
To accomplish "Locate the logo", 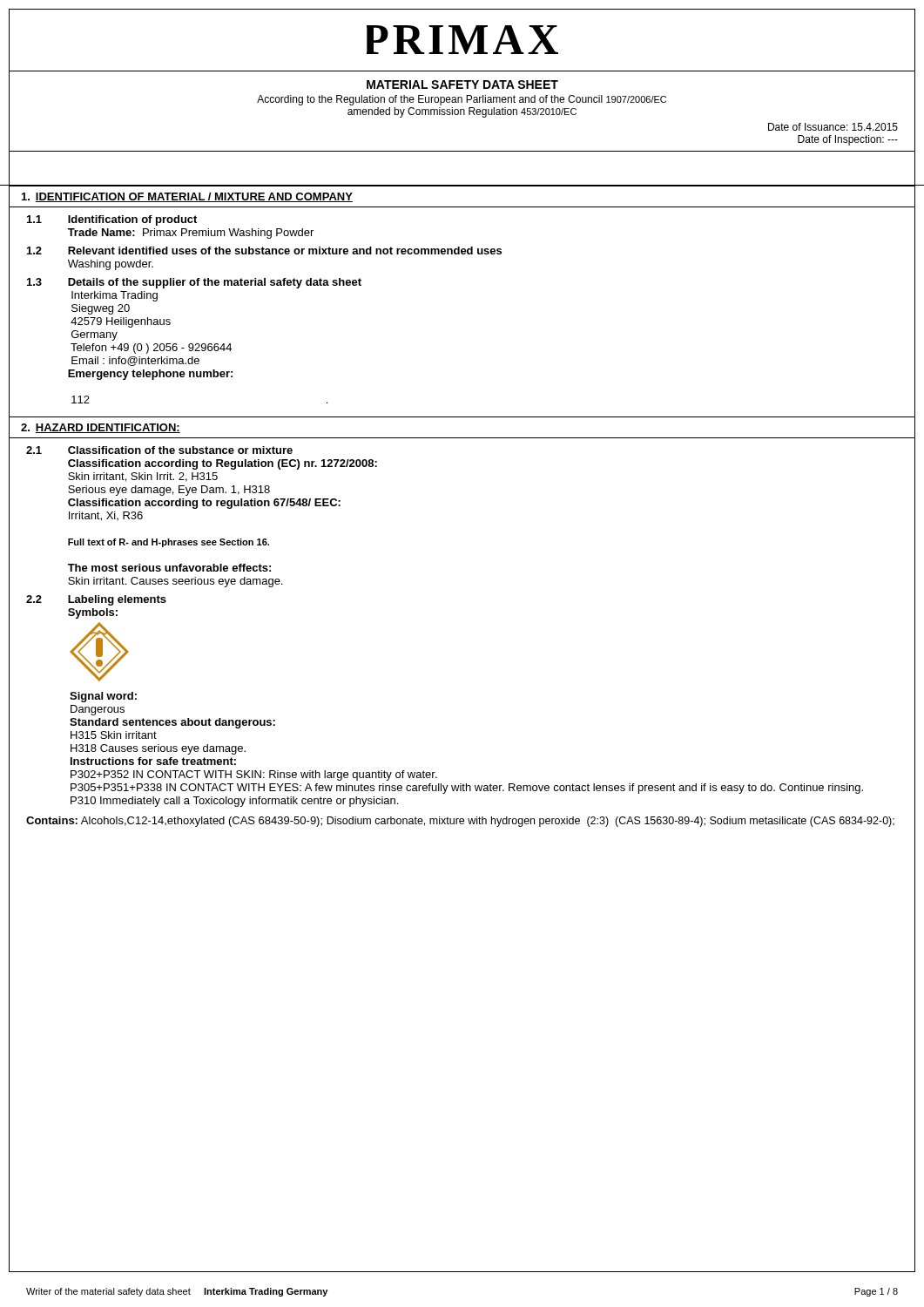I will pyautogui.click(x=462, y=35).
